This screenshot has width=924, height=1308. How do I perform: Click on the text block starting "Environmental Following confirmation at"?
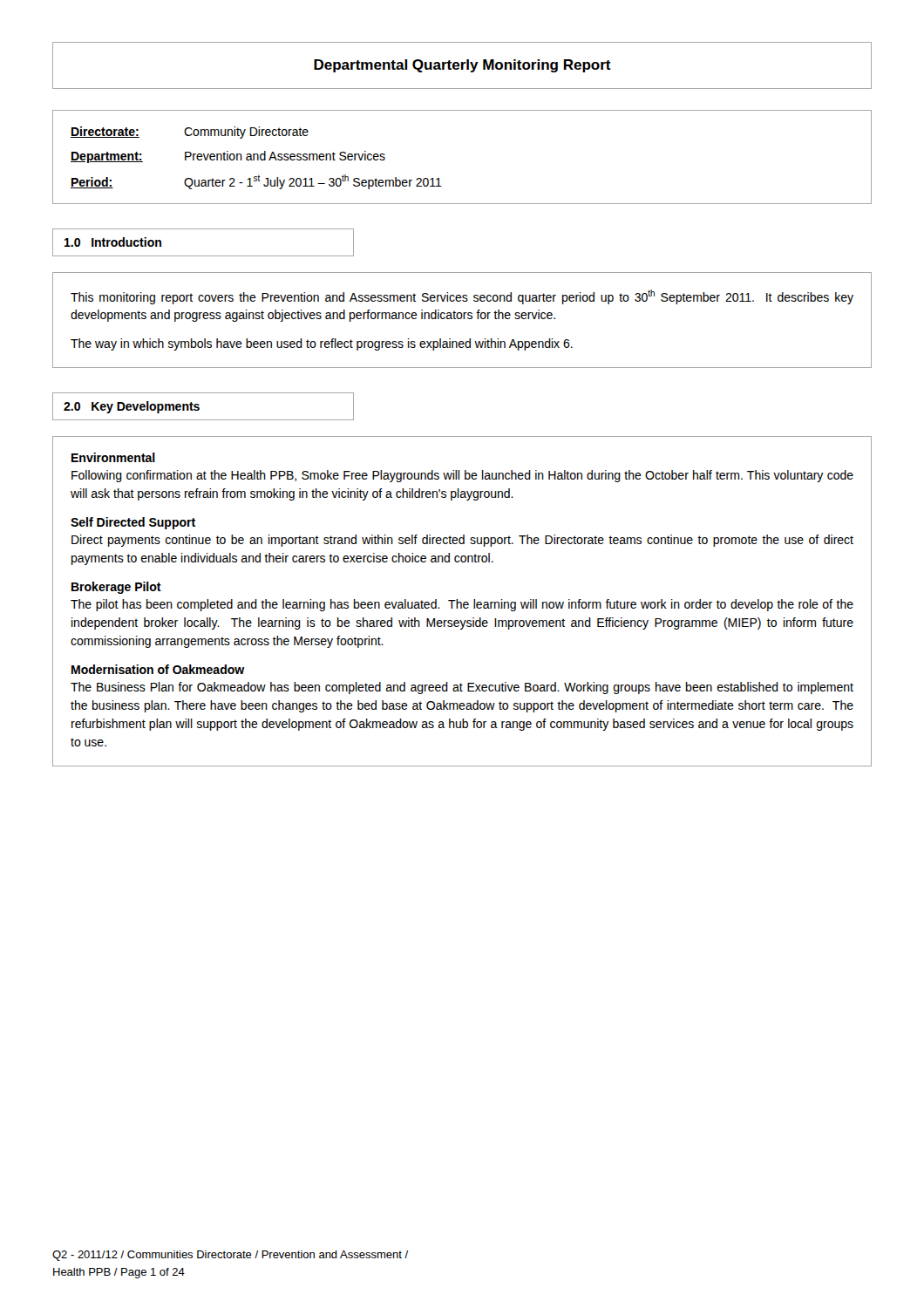[462, 477]
